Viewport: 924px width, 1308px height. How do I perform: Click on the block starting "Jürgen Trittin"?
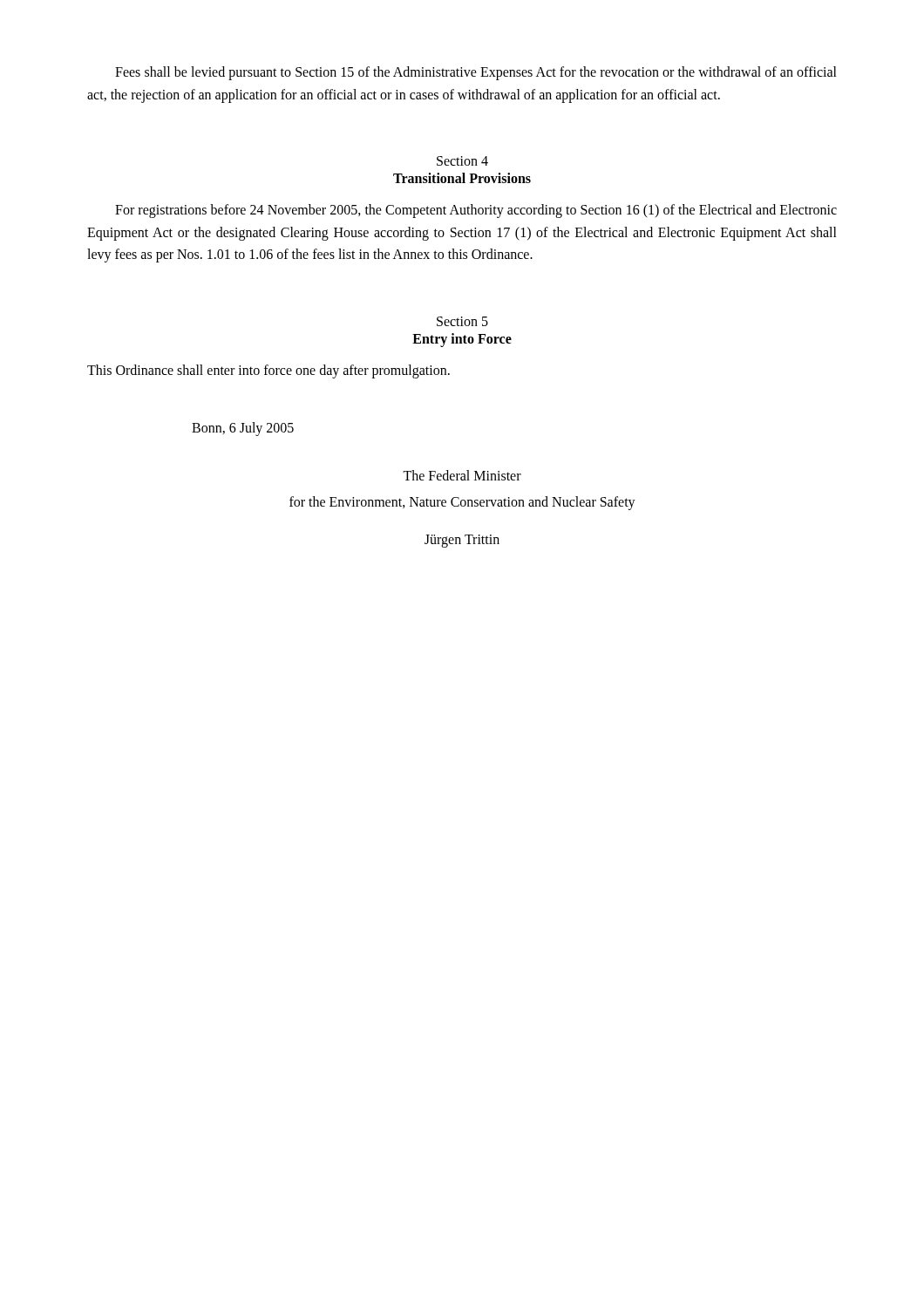[462, 540]
